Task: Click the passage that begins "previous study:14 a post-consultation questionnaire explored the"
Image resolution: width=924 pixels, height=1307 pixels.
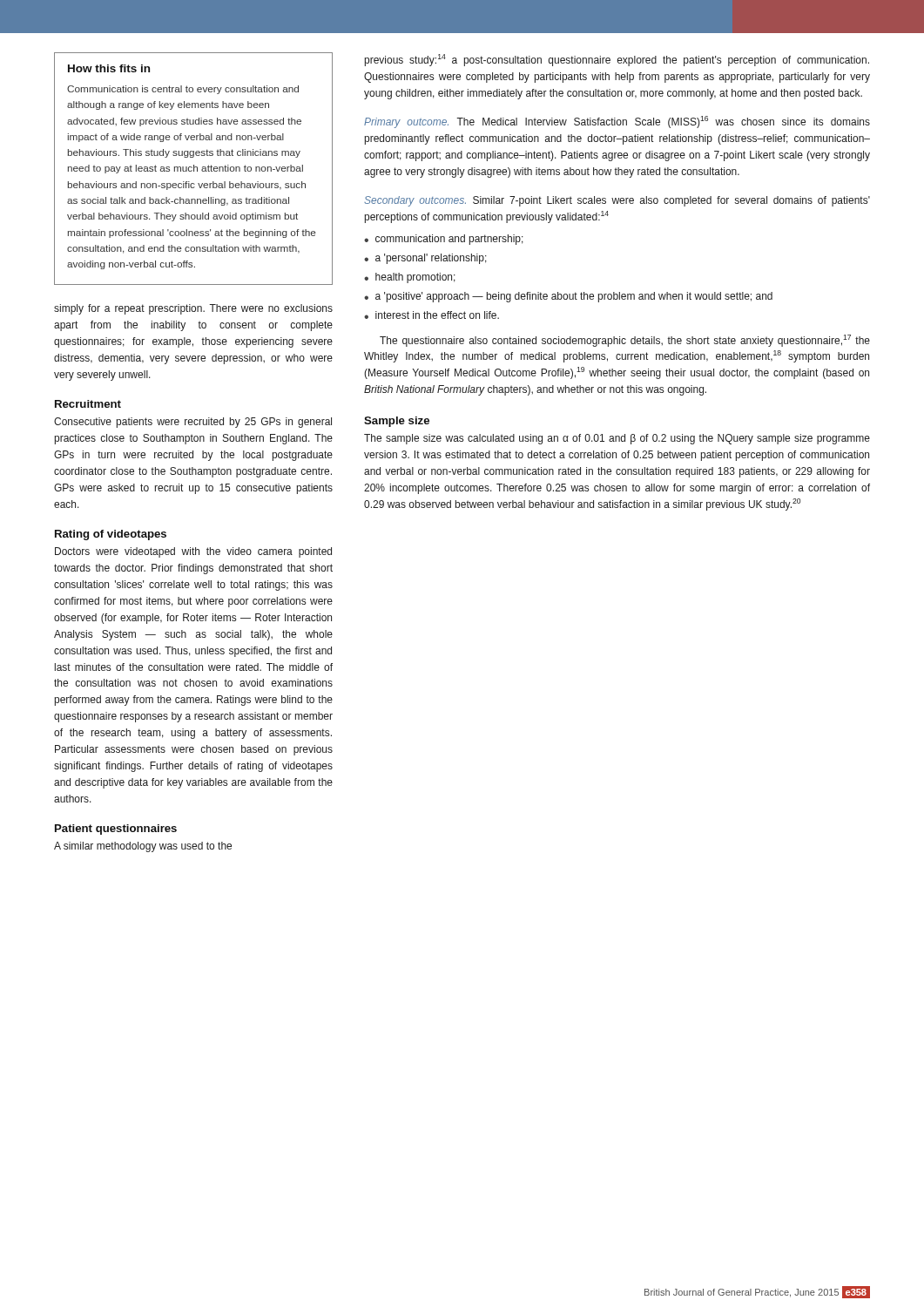Action: (x=617, y=76)
